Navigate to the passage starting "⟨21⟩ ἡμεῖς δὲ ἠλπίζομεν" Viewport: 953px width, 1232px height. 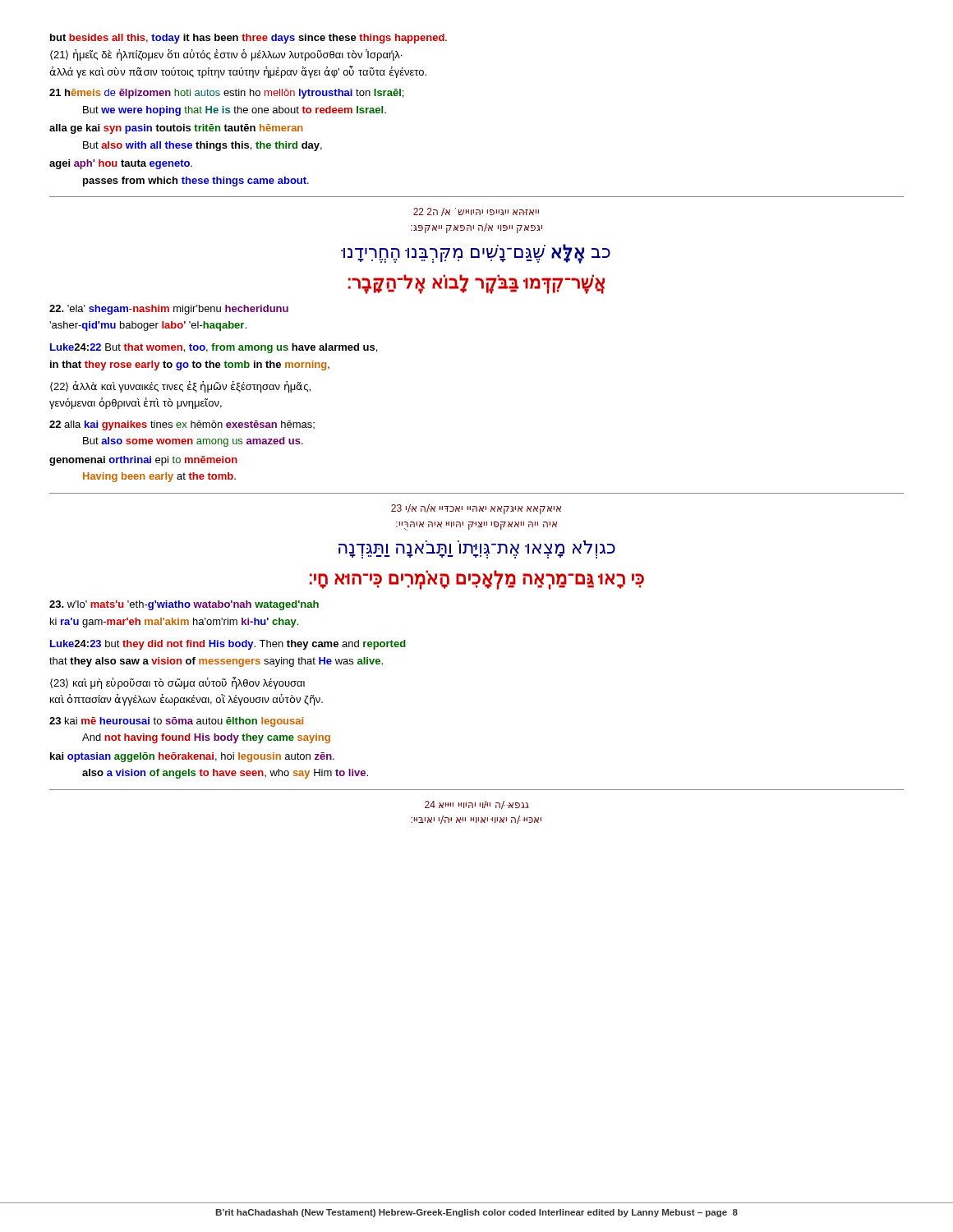[226, 55]
